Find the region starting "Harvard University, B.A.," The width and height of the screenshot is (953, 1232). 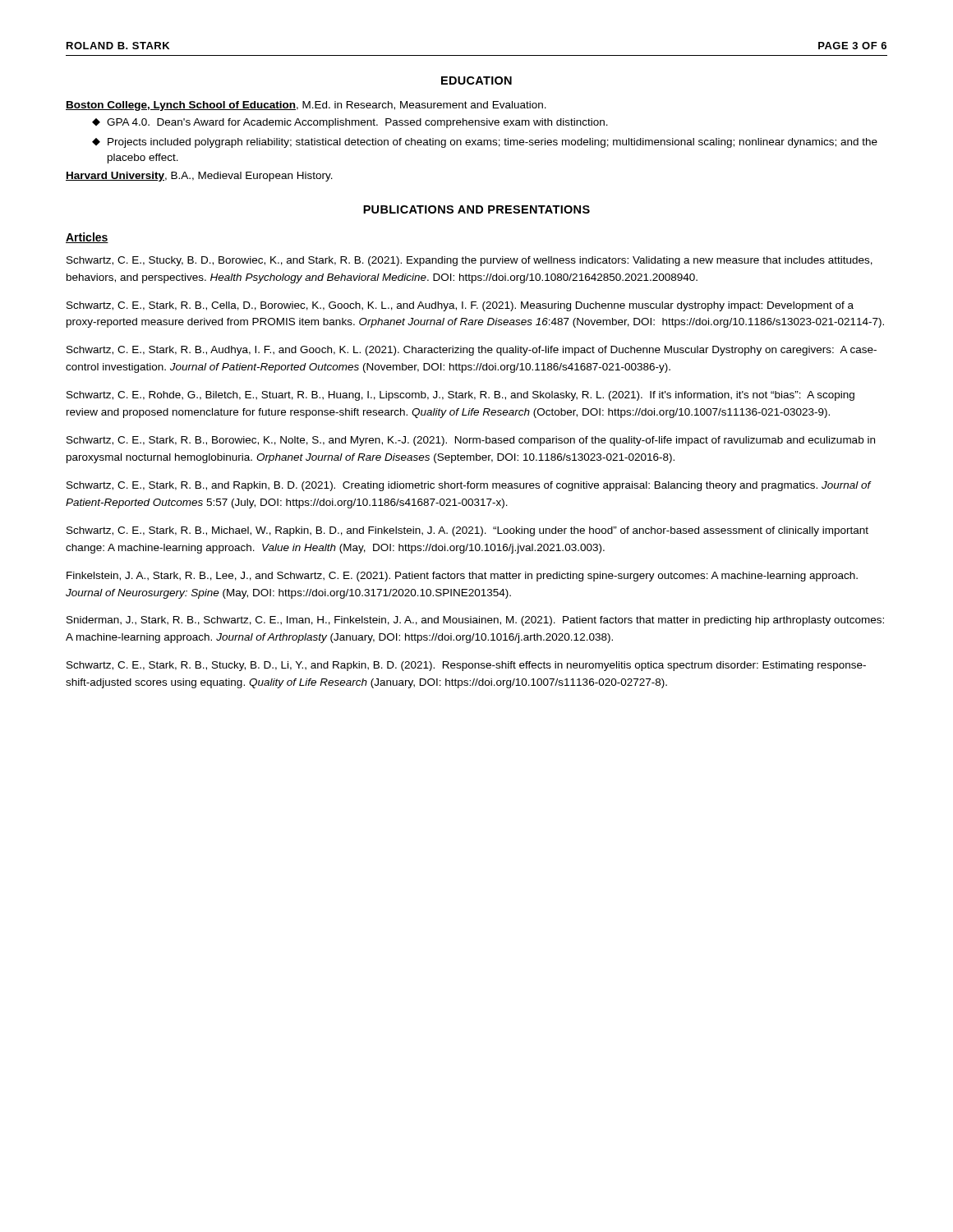[199, 175]
